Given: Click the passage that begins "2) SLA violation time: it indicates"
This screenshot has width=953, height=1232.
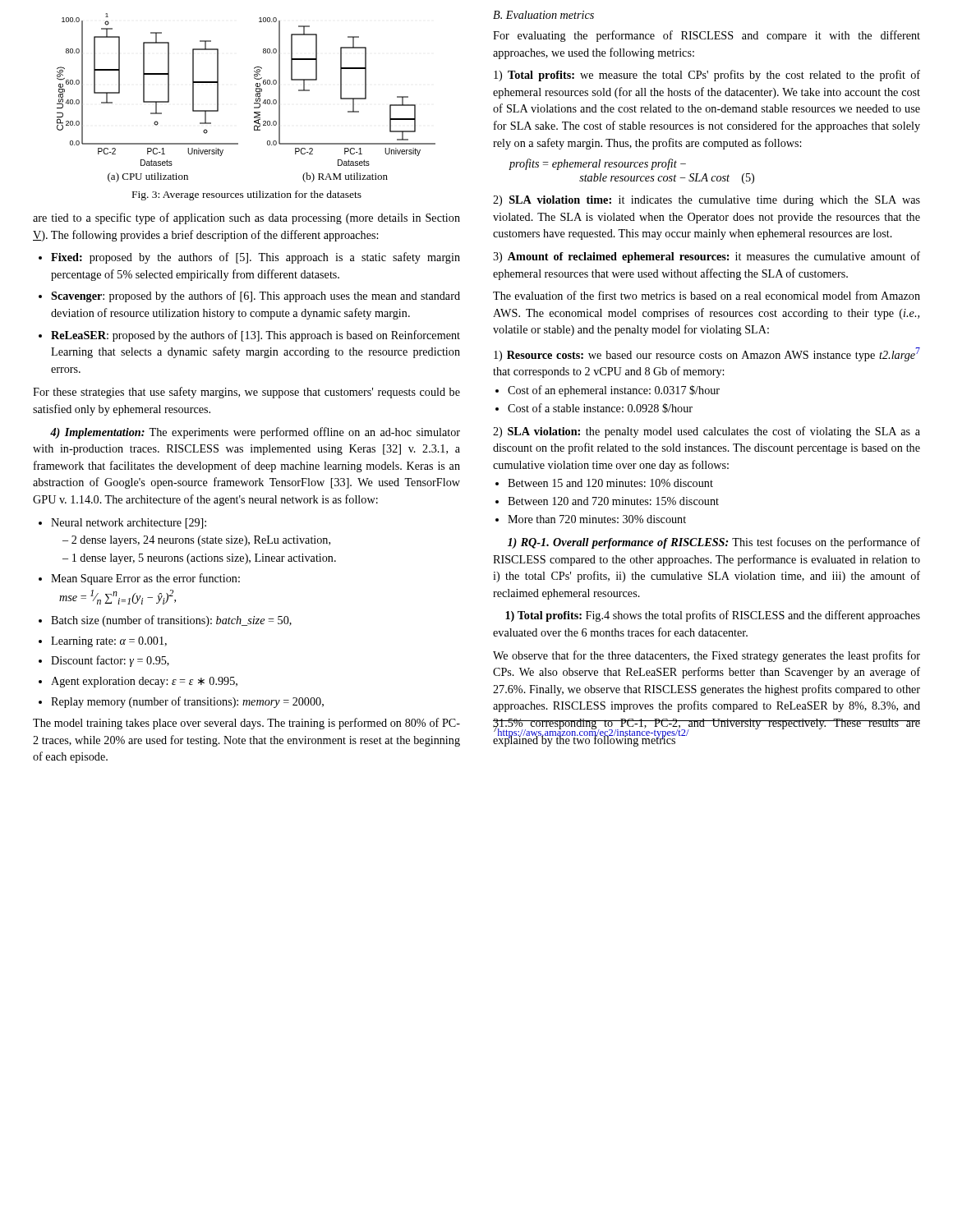Looking at the screenshot, I should coord(707,217).
